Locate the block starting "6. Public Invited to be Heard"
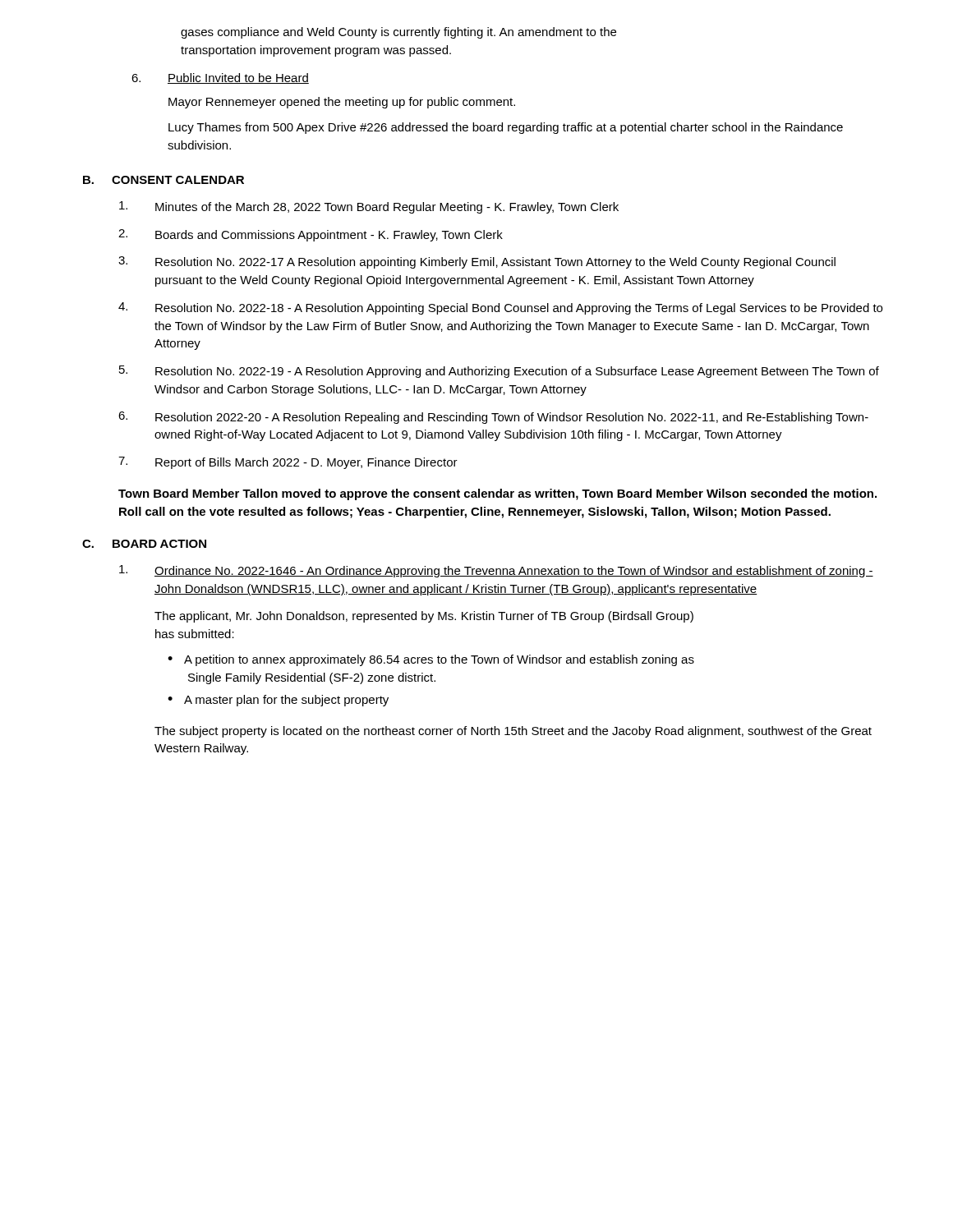 click(x=220, y=77)
